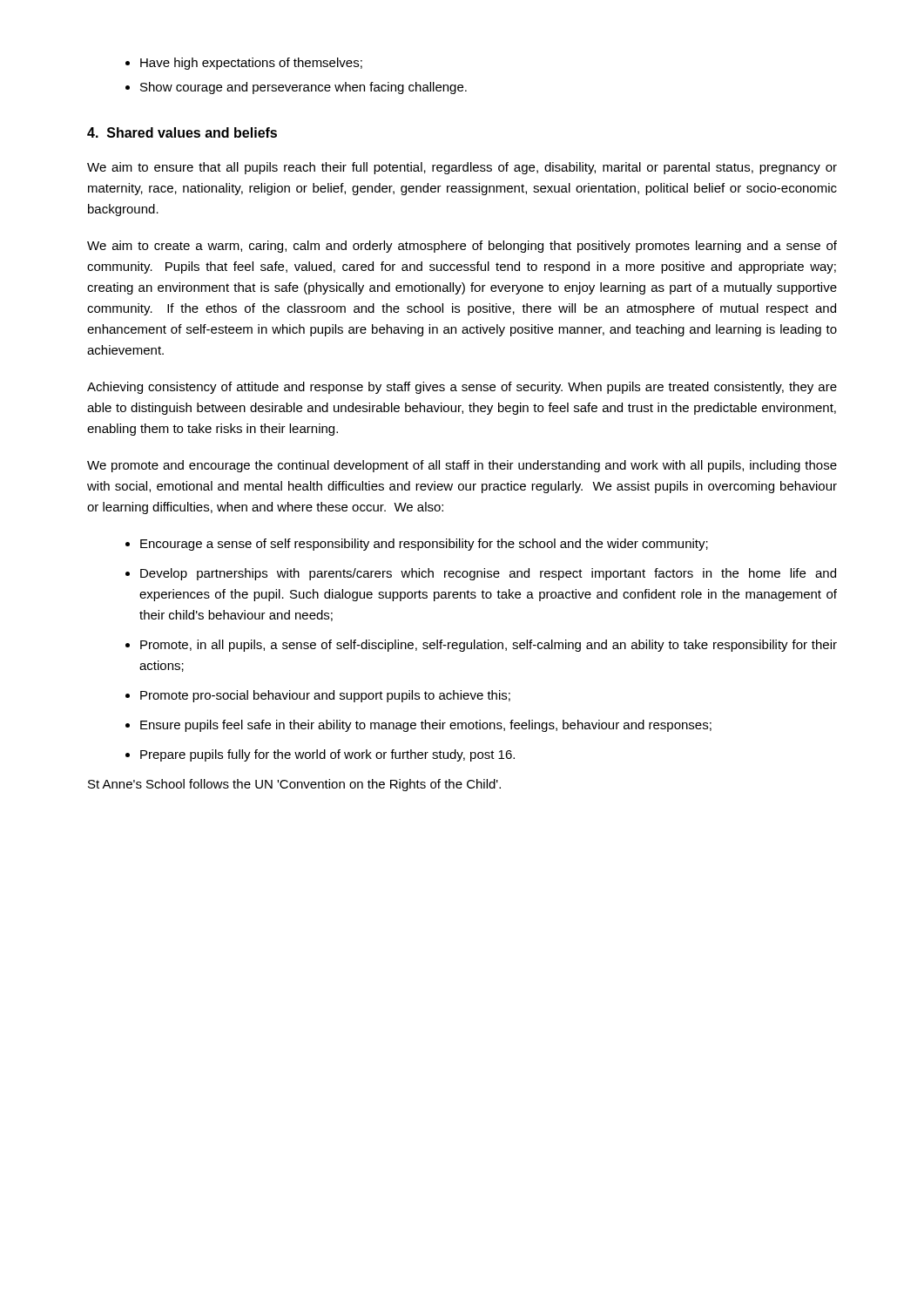Find the block starting "Prepare pupils fully for the"
The image size is (924, 1307).
point(328,754)
